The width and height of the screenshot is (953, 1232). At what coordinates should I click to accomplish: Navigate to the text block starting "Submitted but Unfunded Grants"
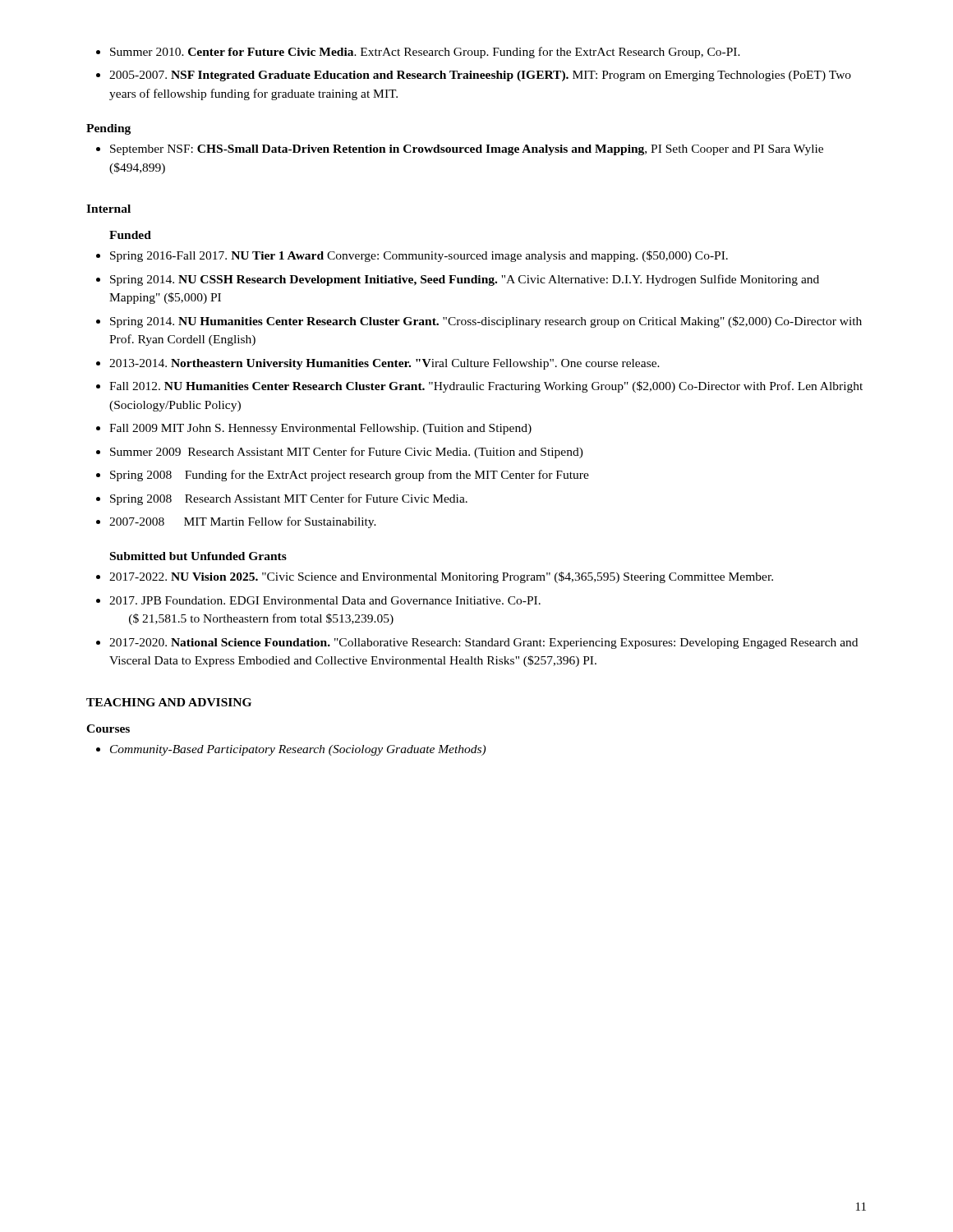click(198, 556)
